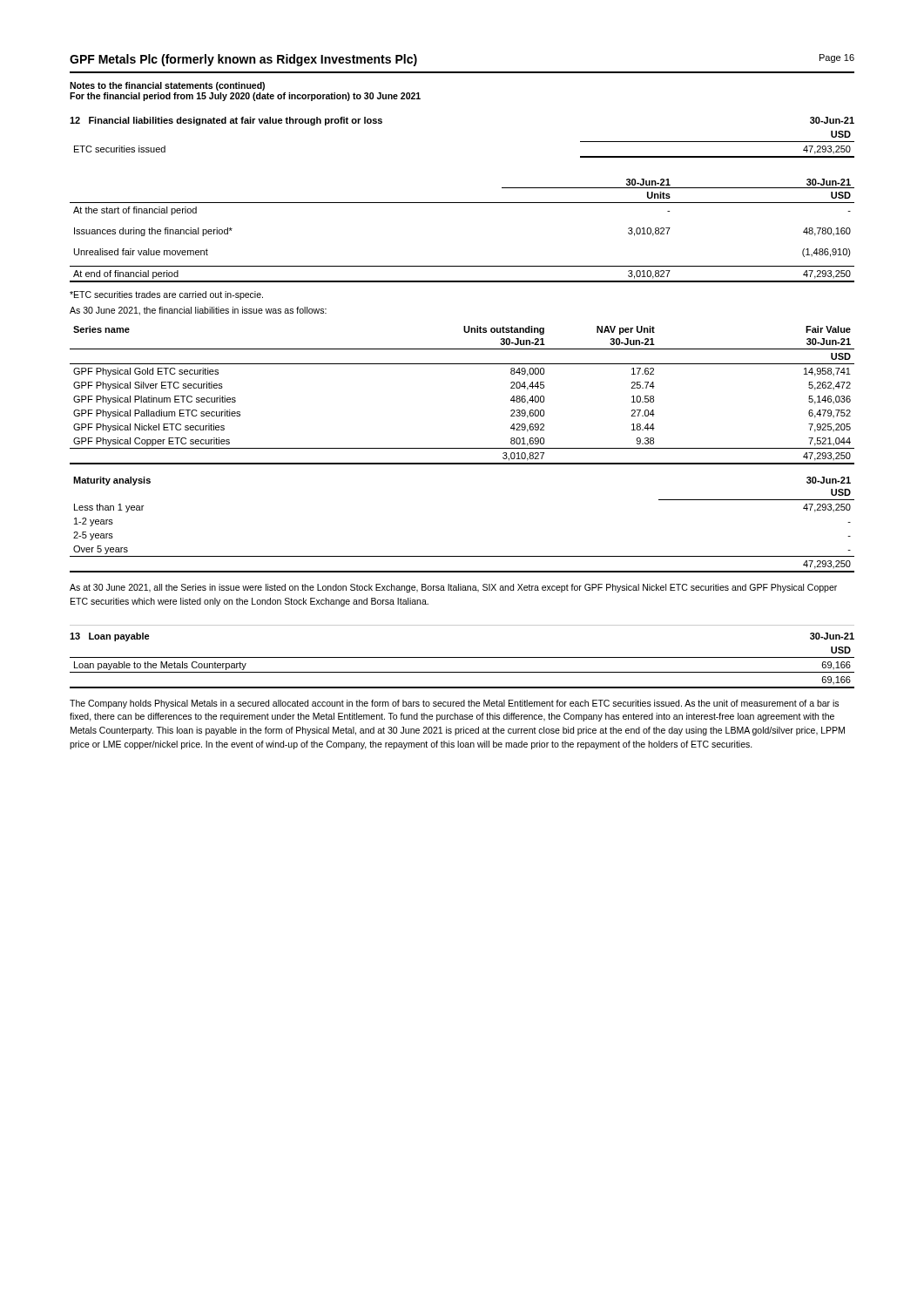924x1307 pixels.
Task: Click on the title with the text "GPF Metals Plc (formerly known"
Action: click(x=243, y=59)
